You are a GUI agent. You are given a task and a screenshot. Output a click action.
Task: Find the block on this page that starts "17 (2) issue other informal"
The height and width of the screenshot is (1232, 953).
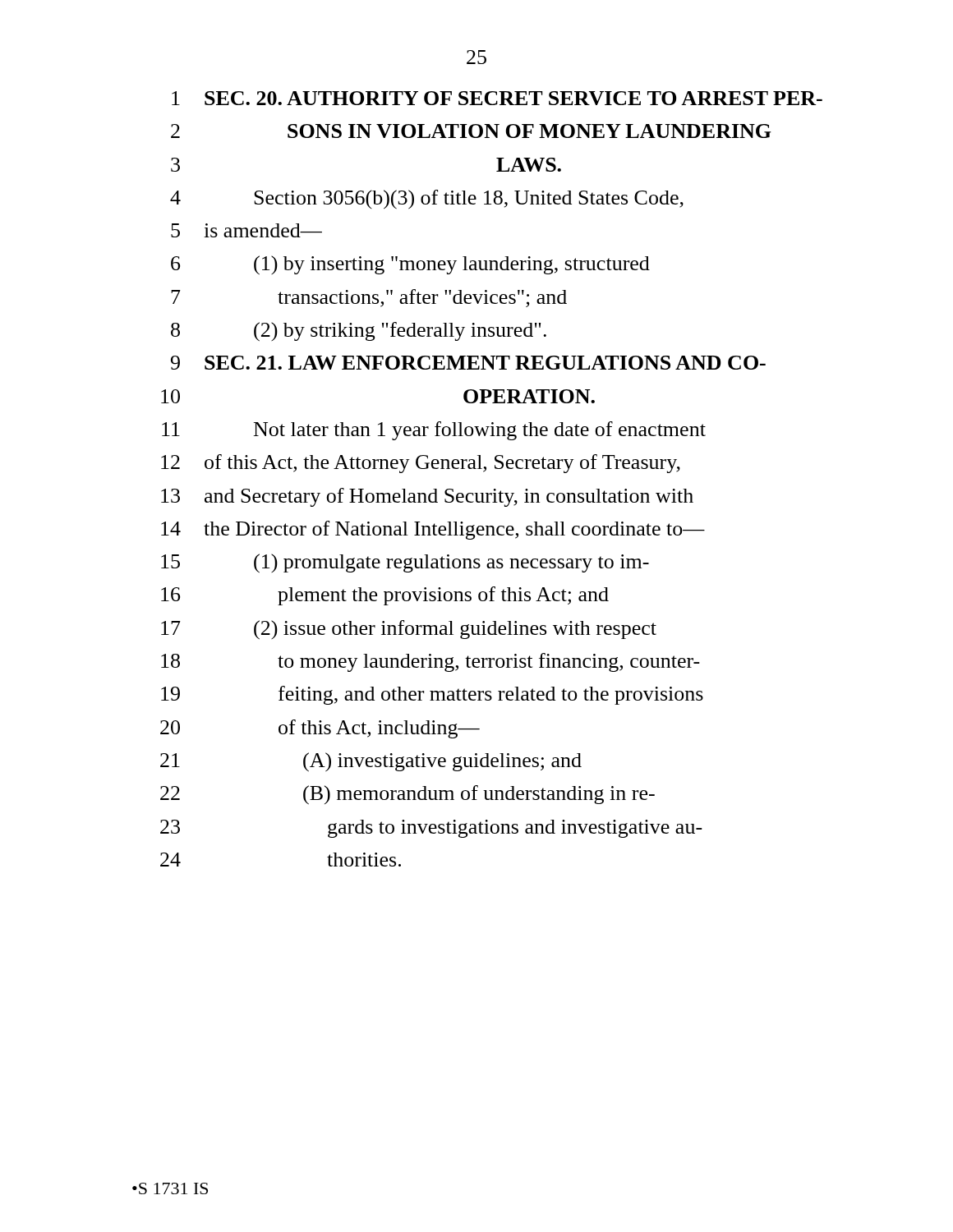click(x=493, y=628)
